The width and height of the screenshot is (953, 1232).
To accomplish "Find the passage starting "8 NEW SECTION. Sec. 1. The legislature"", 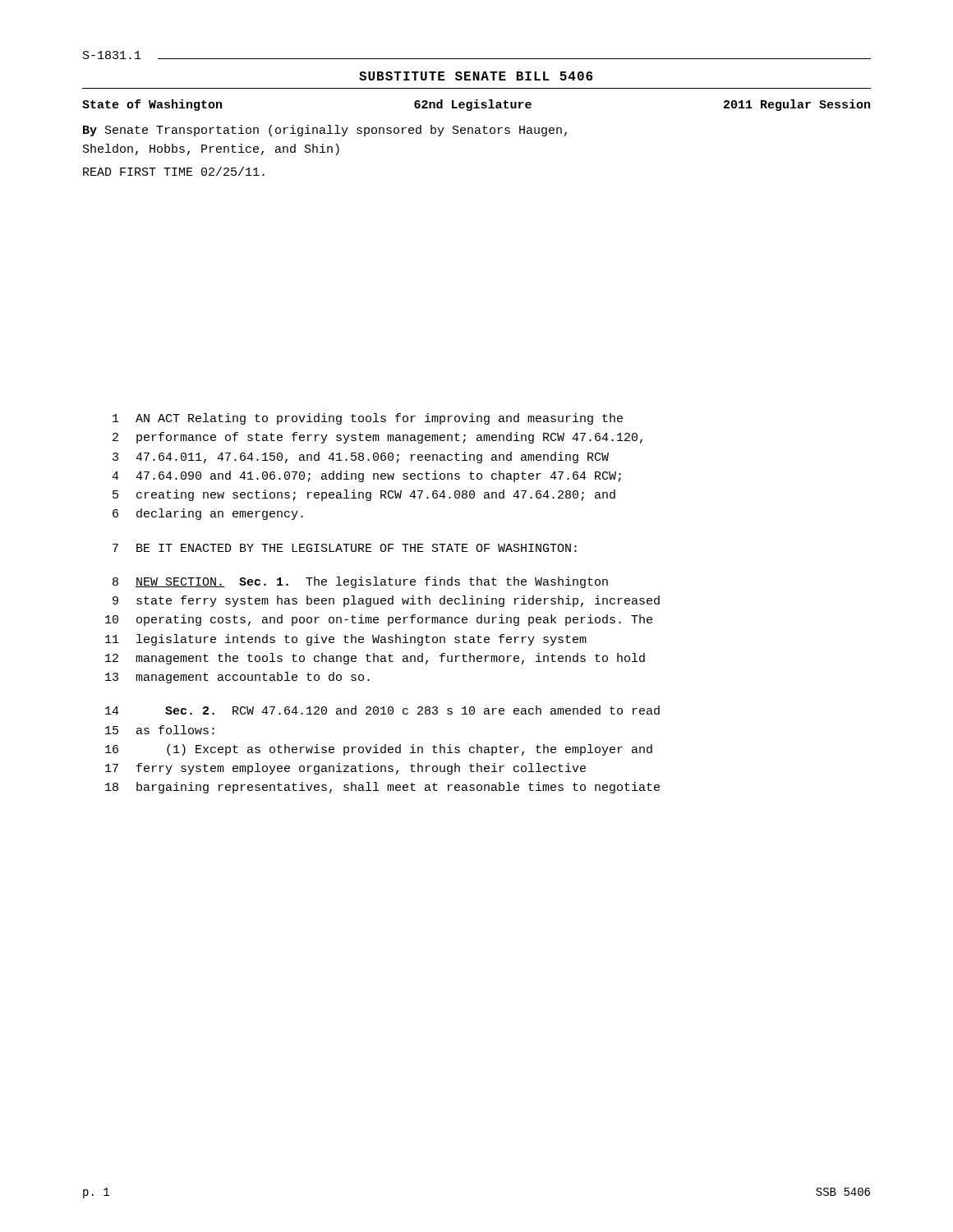I will click(x=476, y=630).
